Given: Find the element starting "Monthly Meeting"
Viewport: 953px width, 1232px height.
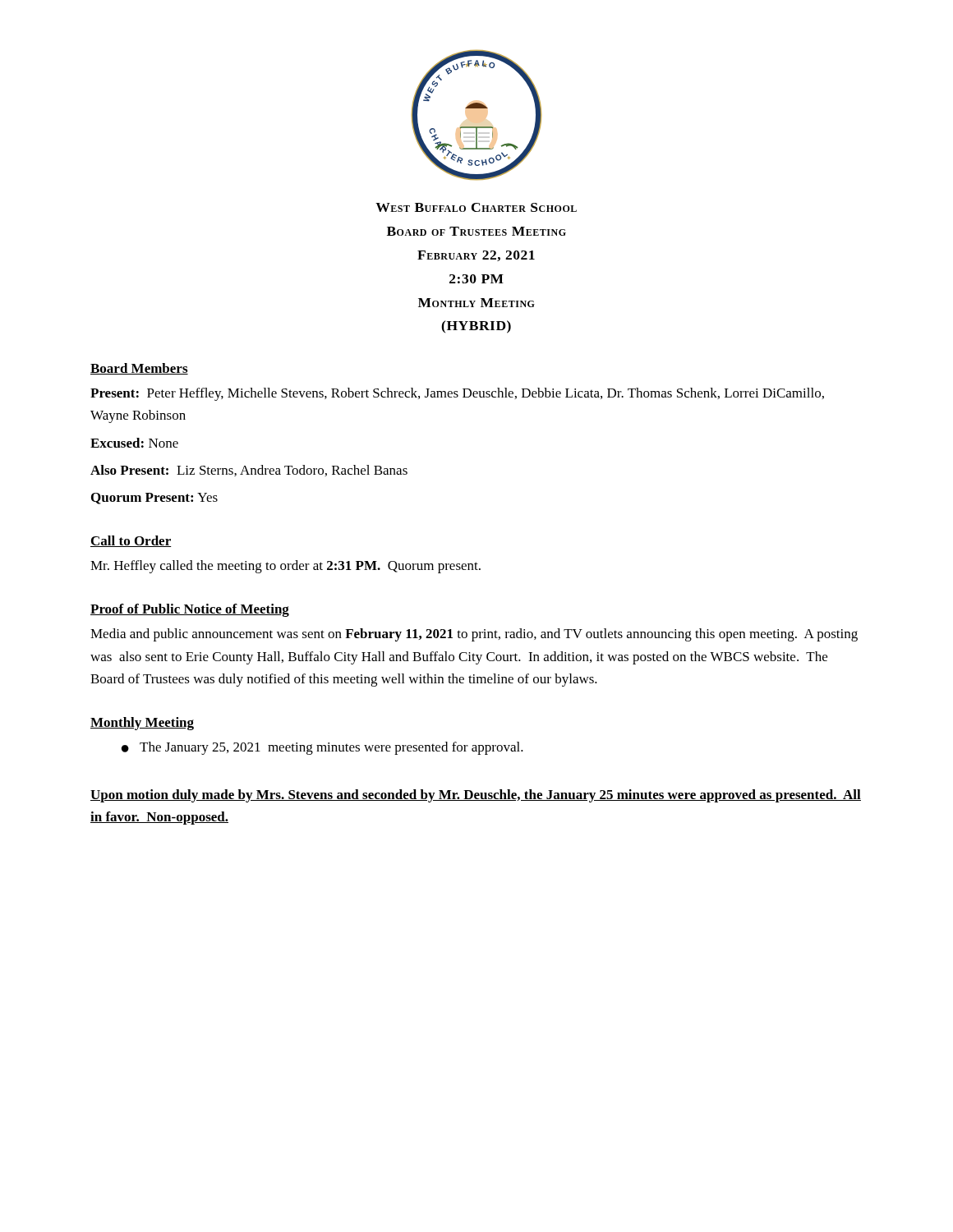Looking at the screenshot, I should 142,722.
